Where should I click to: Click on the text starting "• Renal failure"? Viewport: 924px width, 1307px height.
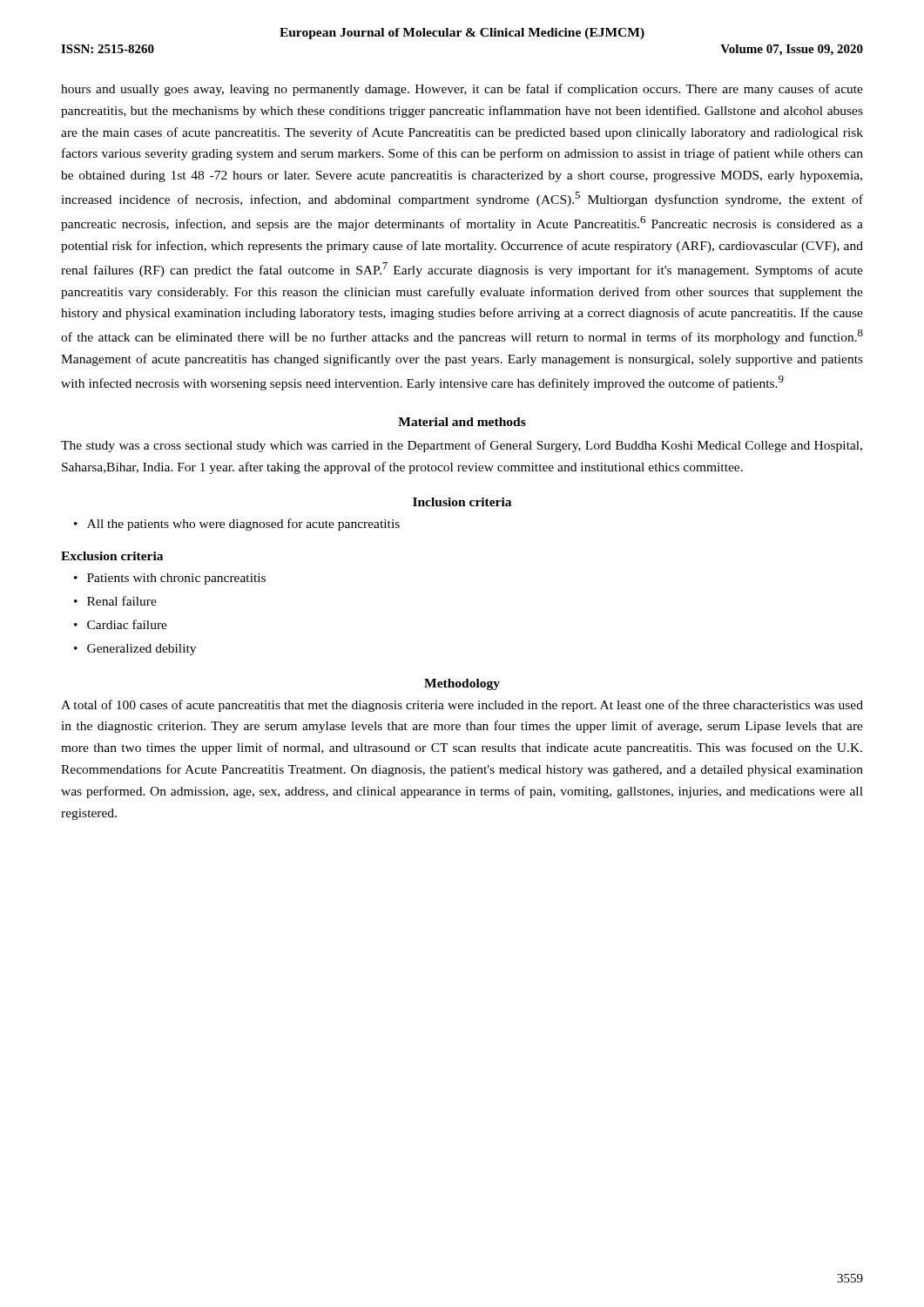(115, 602)
